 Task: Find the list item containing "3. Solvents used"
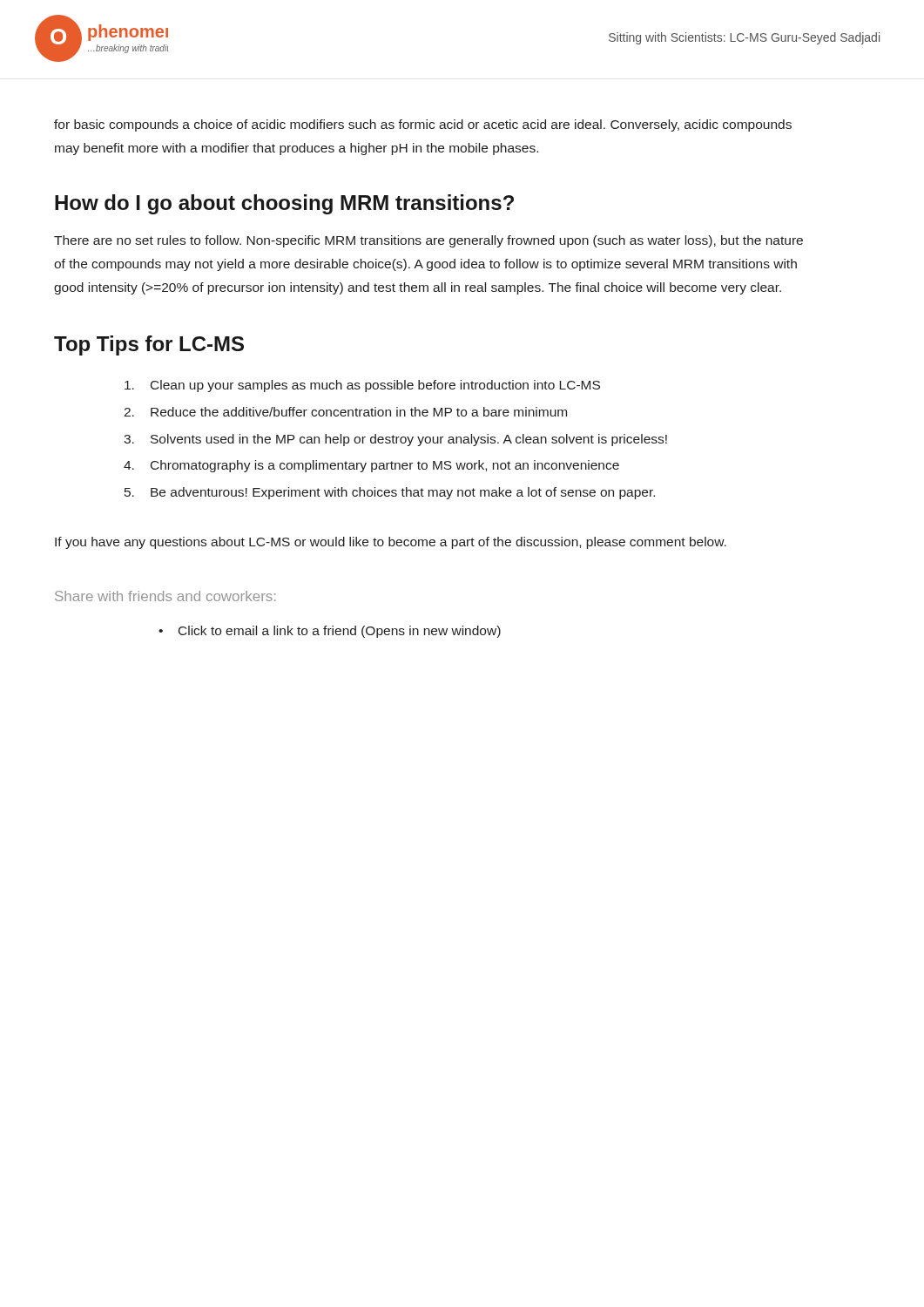point(396,439)
